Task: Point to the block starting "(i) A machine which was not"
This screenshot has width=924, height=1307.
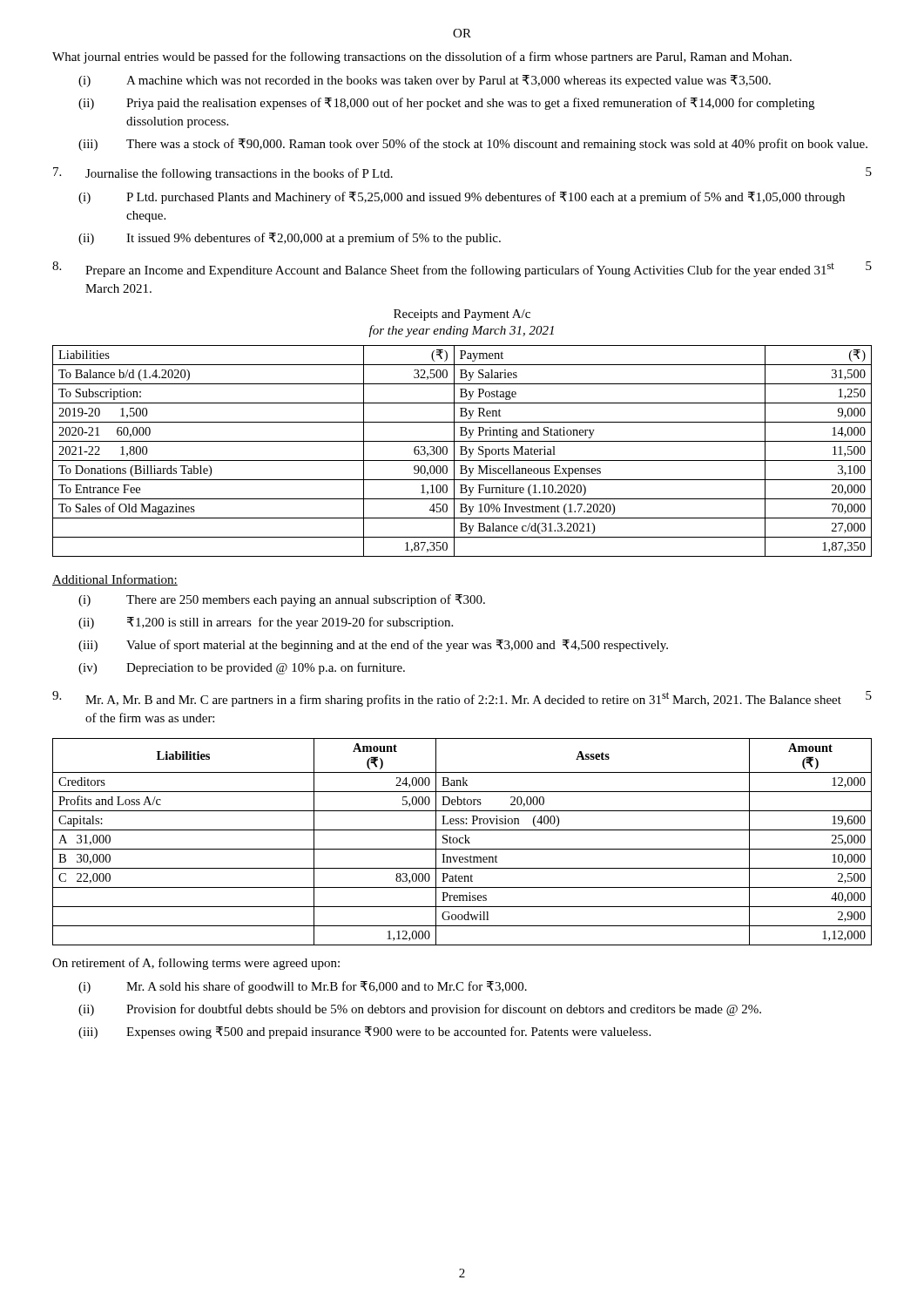Action: click(x=462, y=81)
